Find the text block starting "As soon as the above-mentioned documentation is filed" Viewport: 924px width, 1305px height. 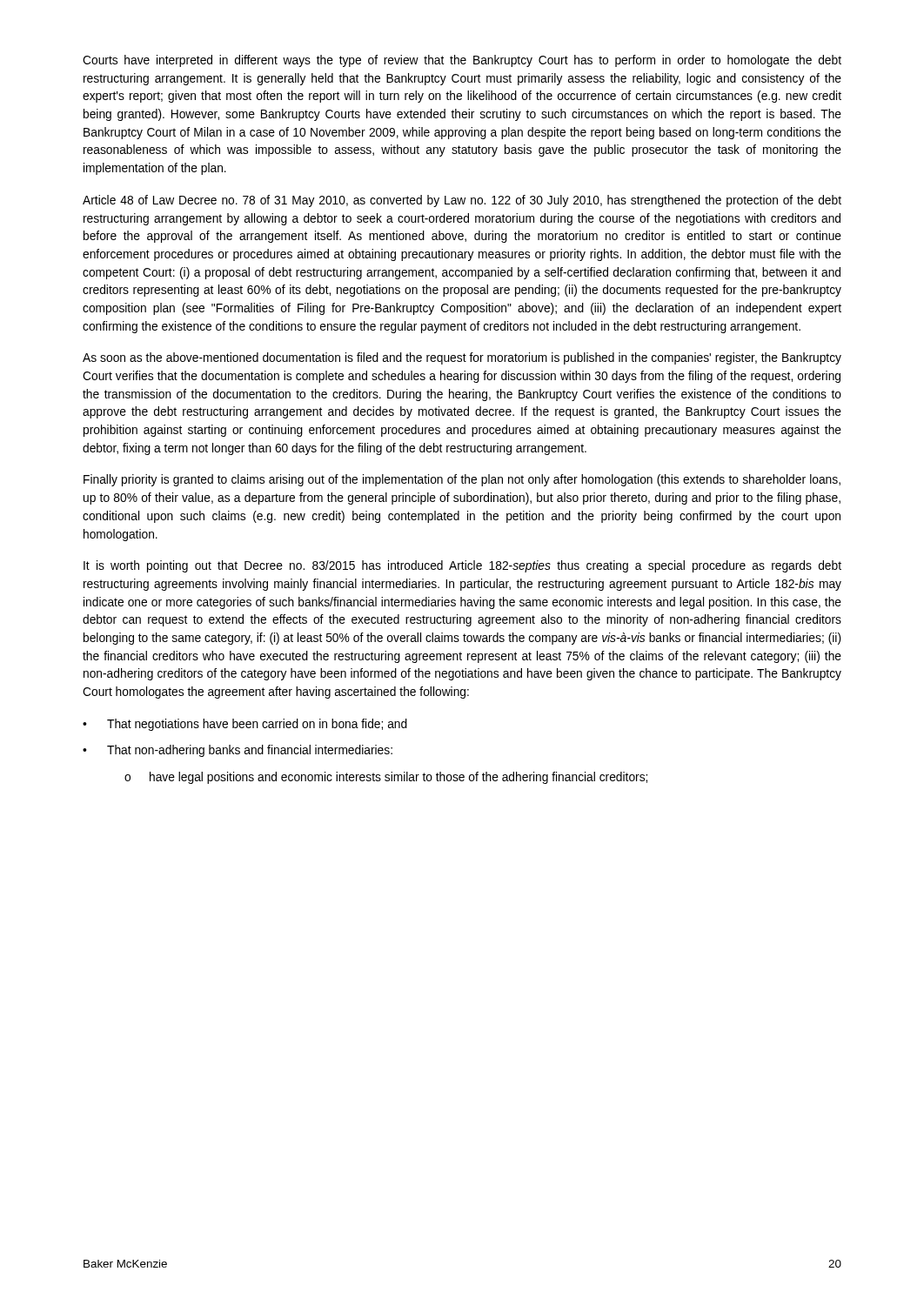[x=462, y=403]
